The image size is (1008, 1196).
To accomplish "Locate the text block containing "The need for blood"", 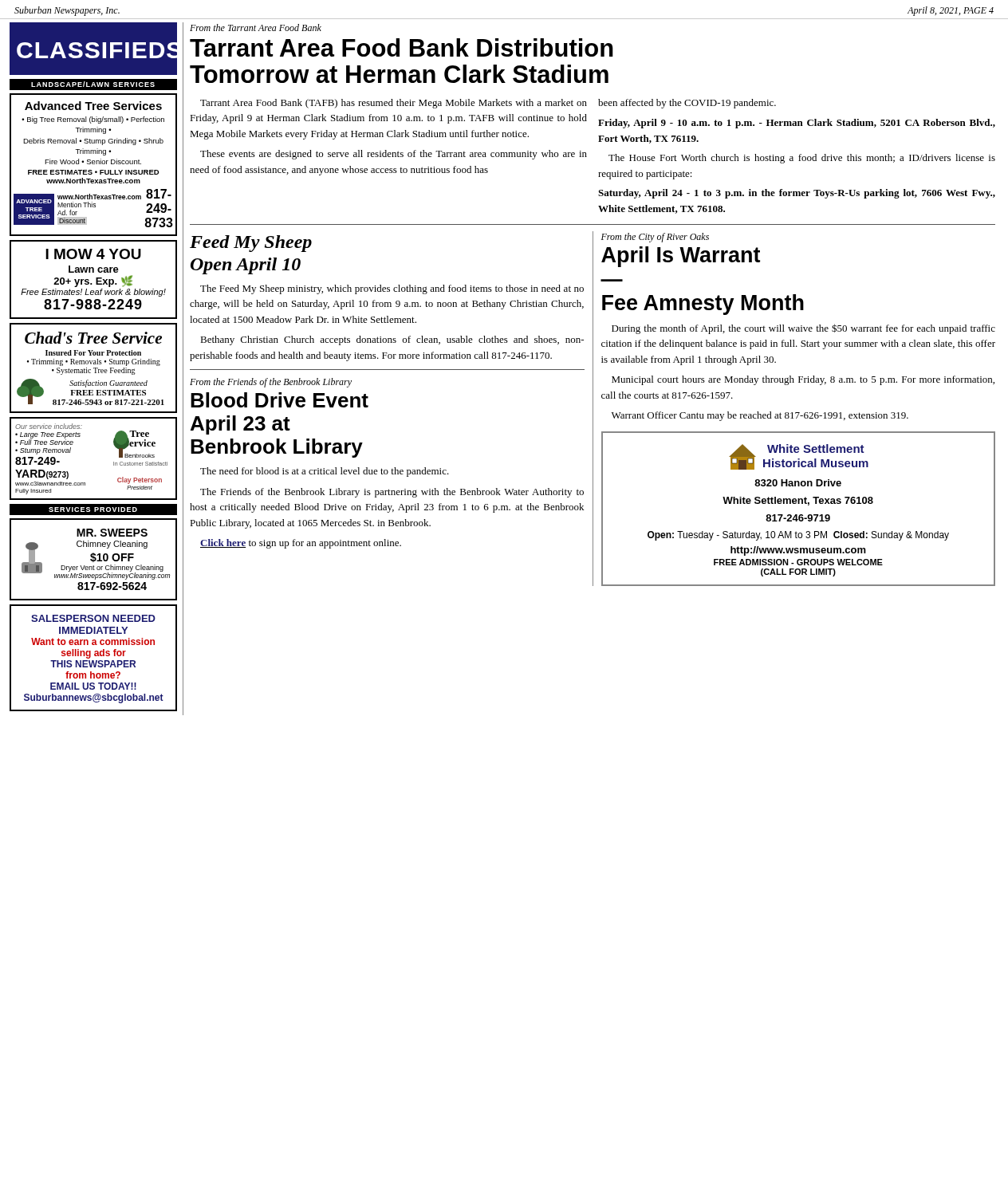I will (x=387, y=507).
